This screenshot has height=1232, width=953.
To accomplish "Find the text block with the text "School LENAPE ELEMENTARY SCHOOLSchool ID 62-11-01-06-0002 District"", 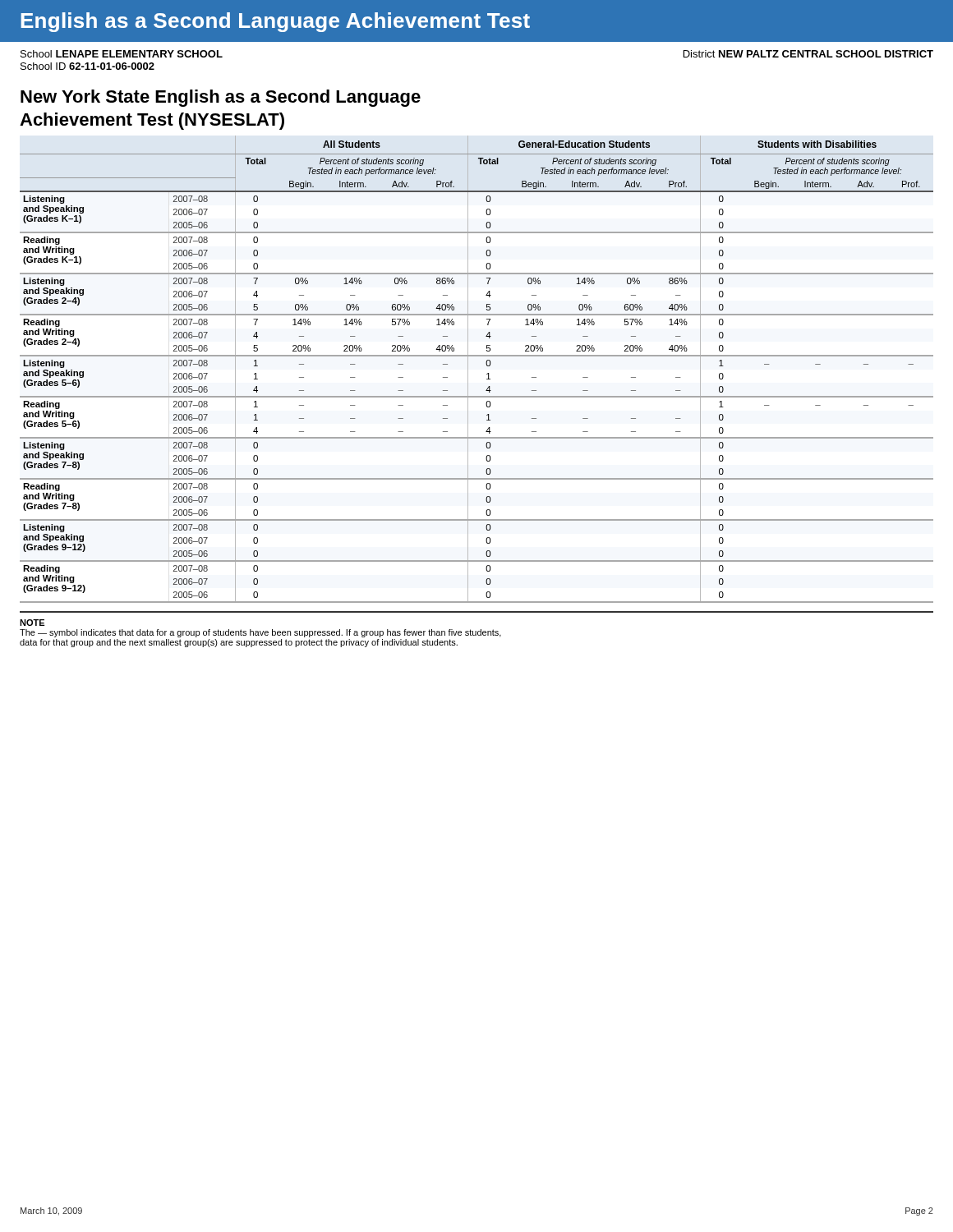I will tap(119, 54).
